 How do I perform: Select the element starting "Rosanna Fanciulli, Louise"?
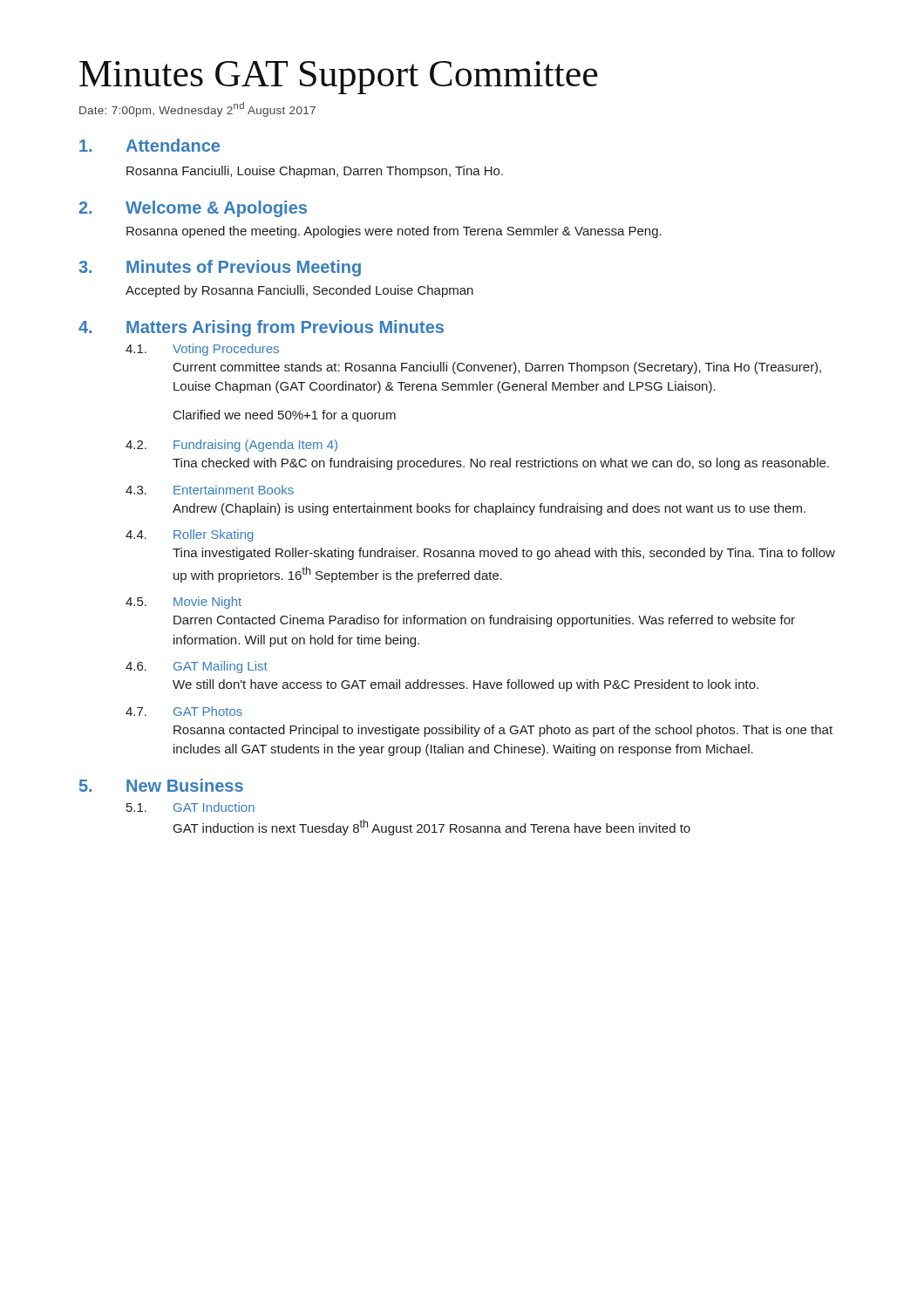[x=315, y=171]
